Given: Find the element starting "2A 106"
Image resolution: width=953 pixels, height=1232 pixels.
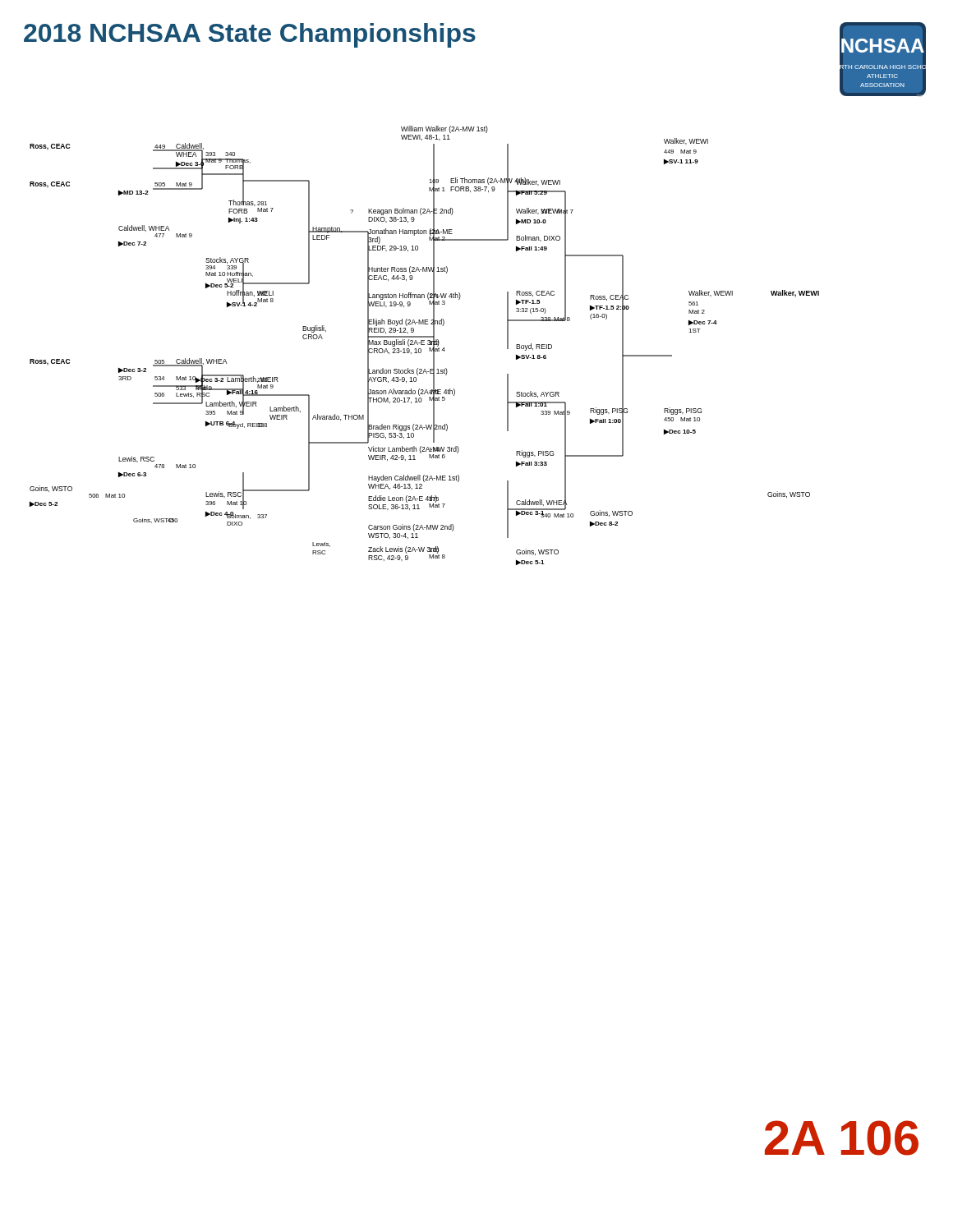Looking at the screenshot, I should 842,1138.
